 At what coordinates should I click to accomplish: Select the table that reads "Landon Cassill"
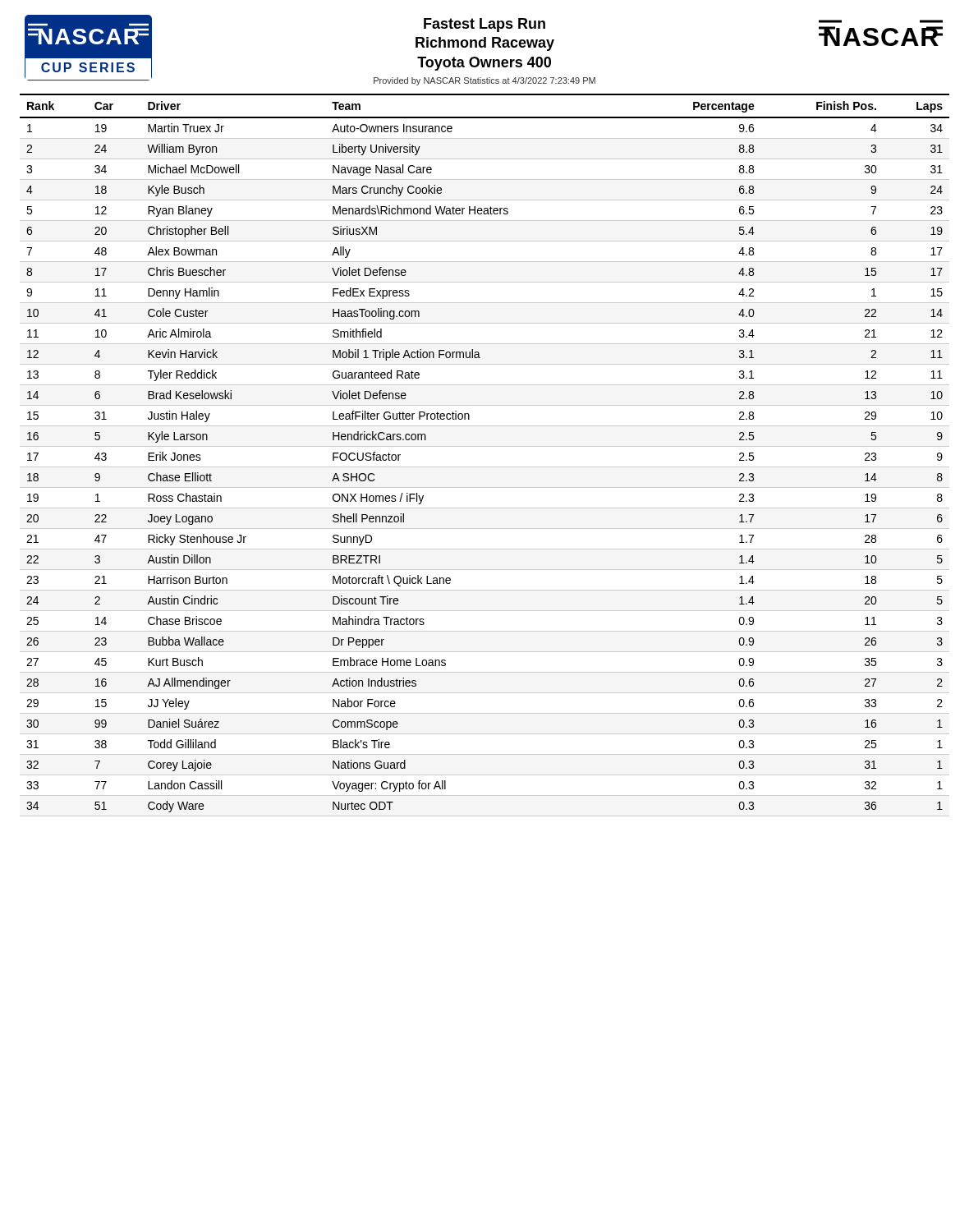click(x=484, y=455)
